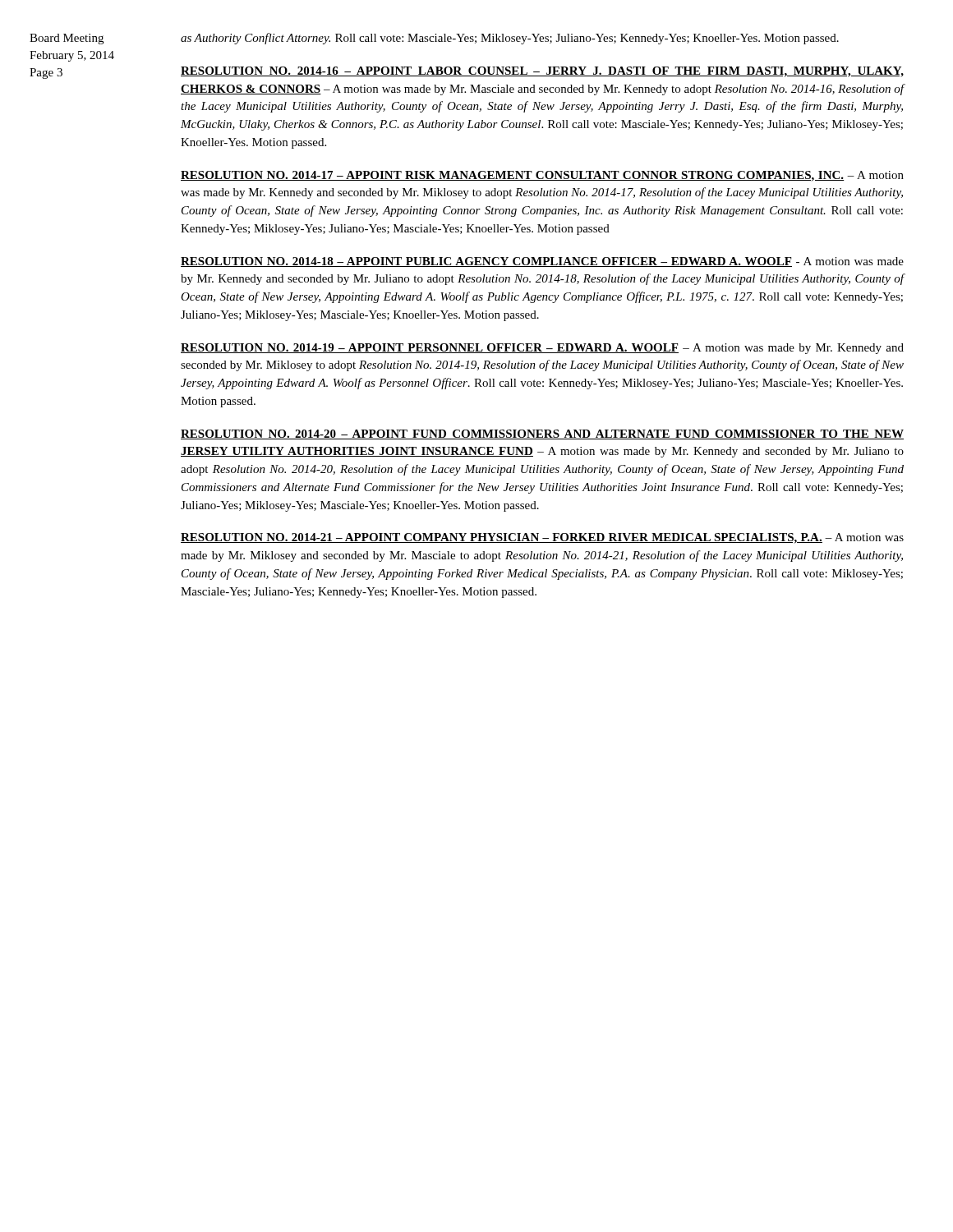Point to the block beginning "RESOLUTION NO. 2014-18 – APPOINT"
Screen dimensions: 1232x953
(x=542, y=288)
